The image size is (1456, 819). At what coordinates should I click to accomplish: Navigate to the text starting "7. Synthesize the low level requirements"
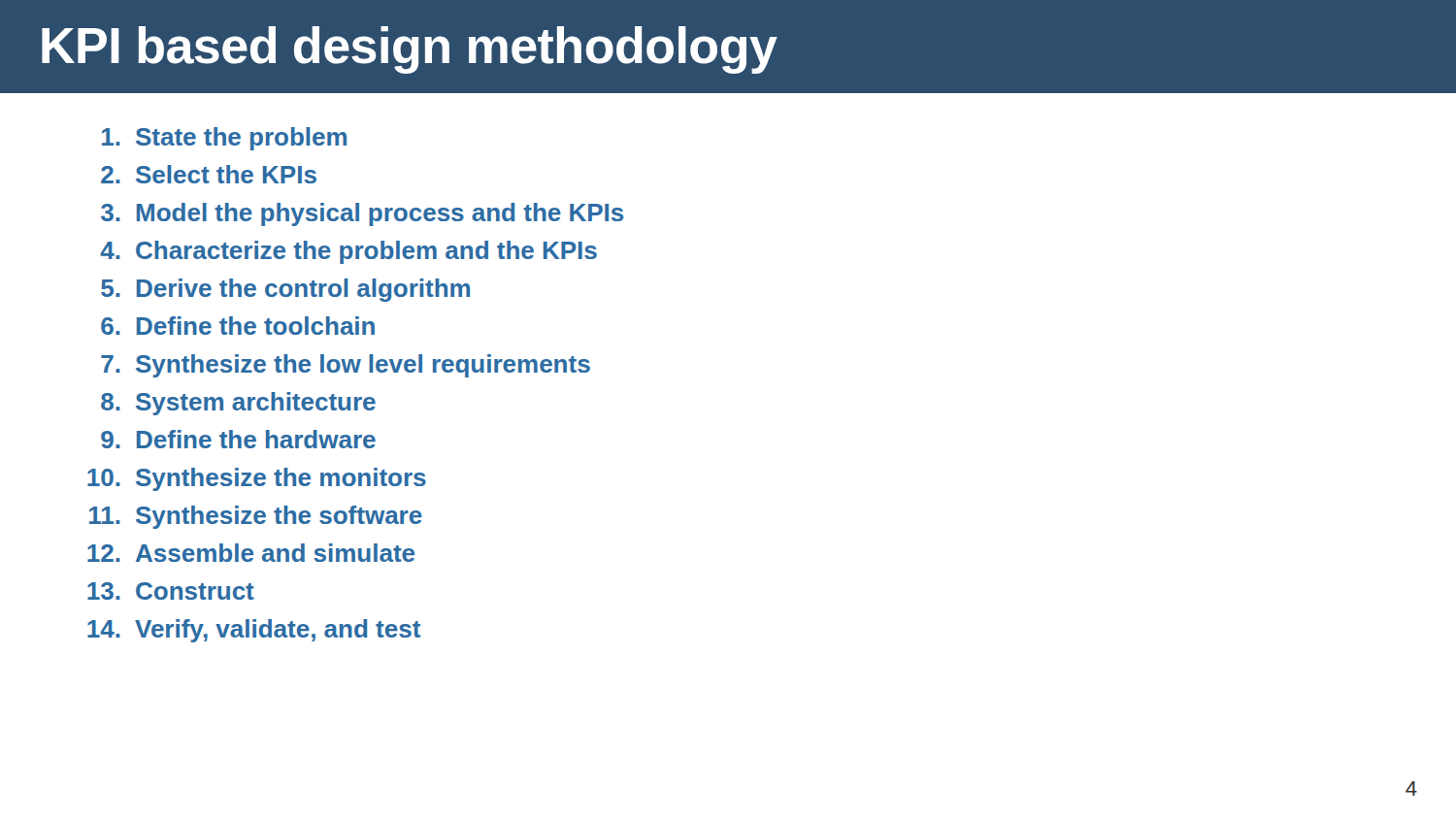pyautogui.click(x=324, y=364)
